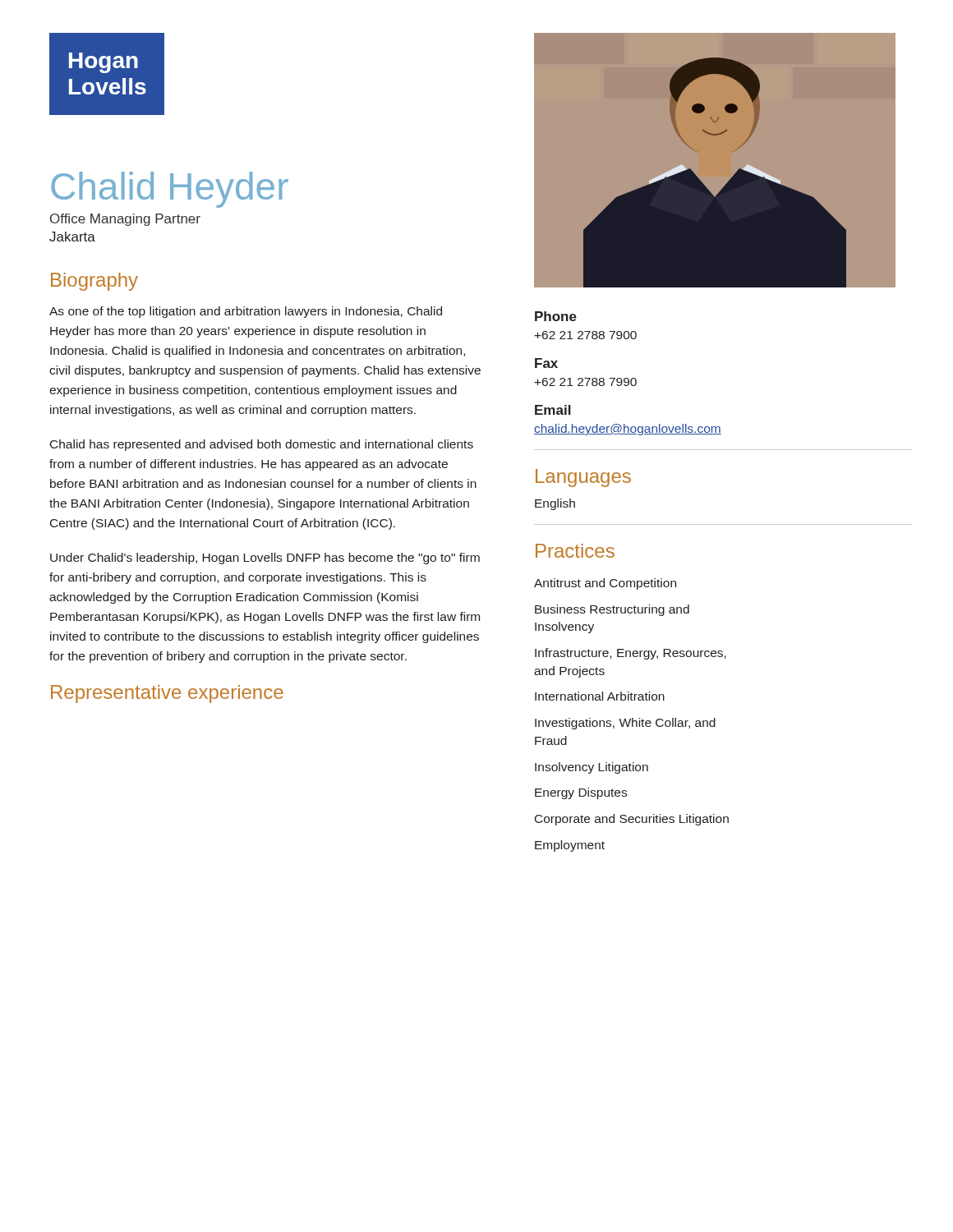Point to the text starting "Insolvency Litigation"

click(592, 768)
